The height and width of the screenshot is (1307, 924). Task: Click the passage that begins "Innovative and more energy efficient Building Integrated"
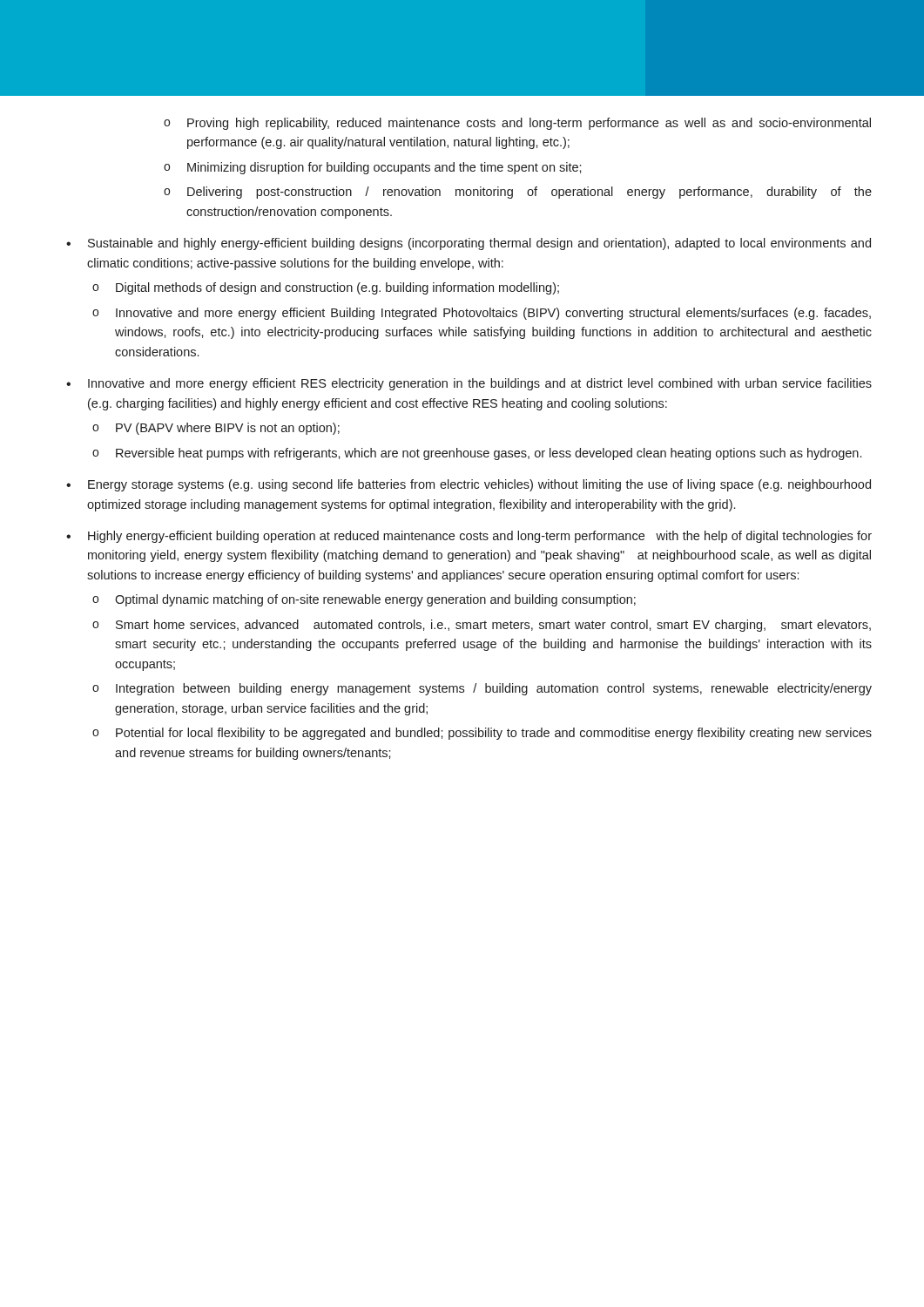[493, 332]
